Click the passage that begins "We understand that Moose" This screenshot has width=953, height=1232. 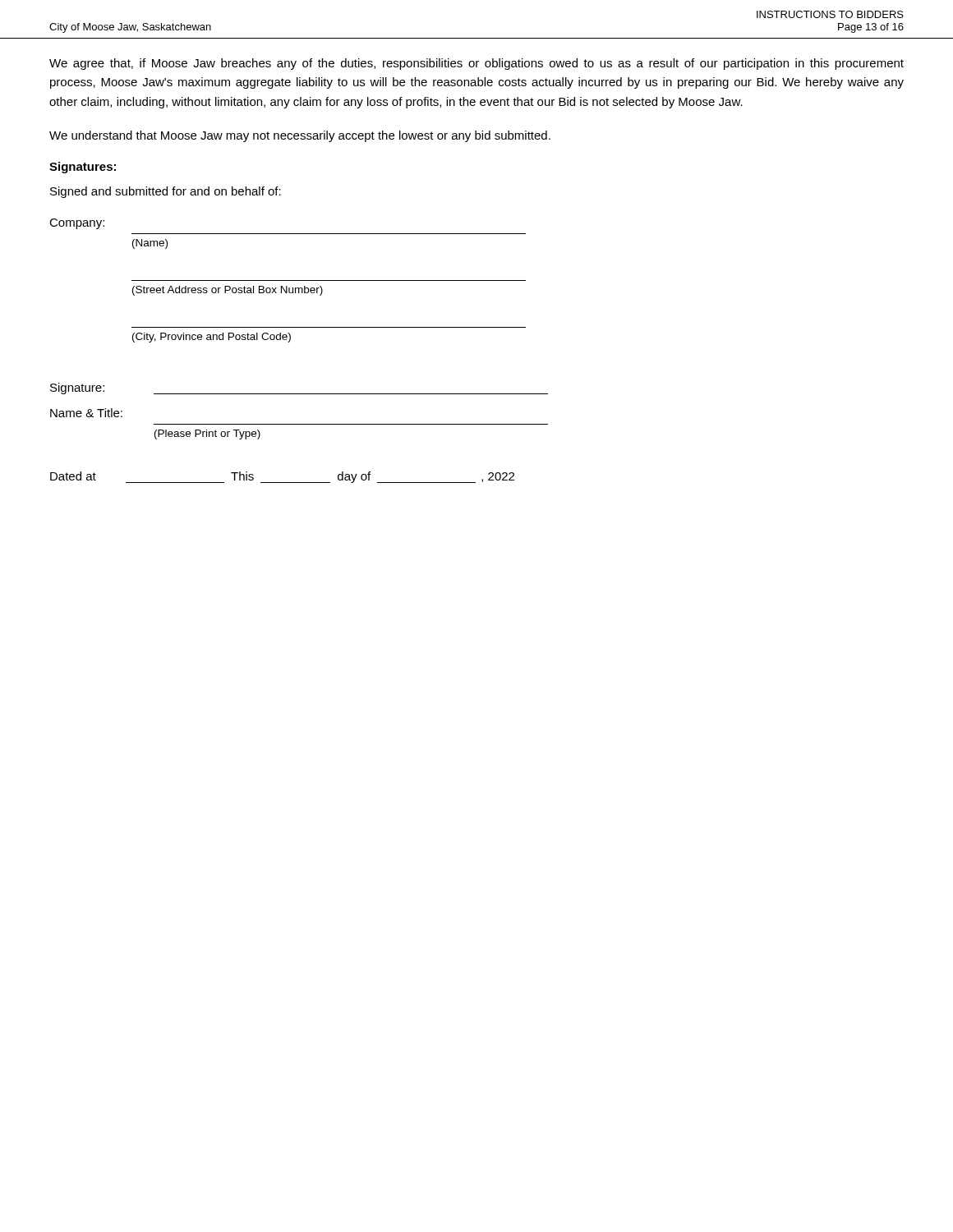(x=300, y=135)
